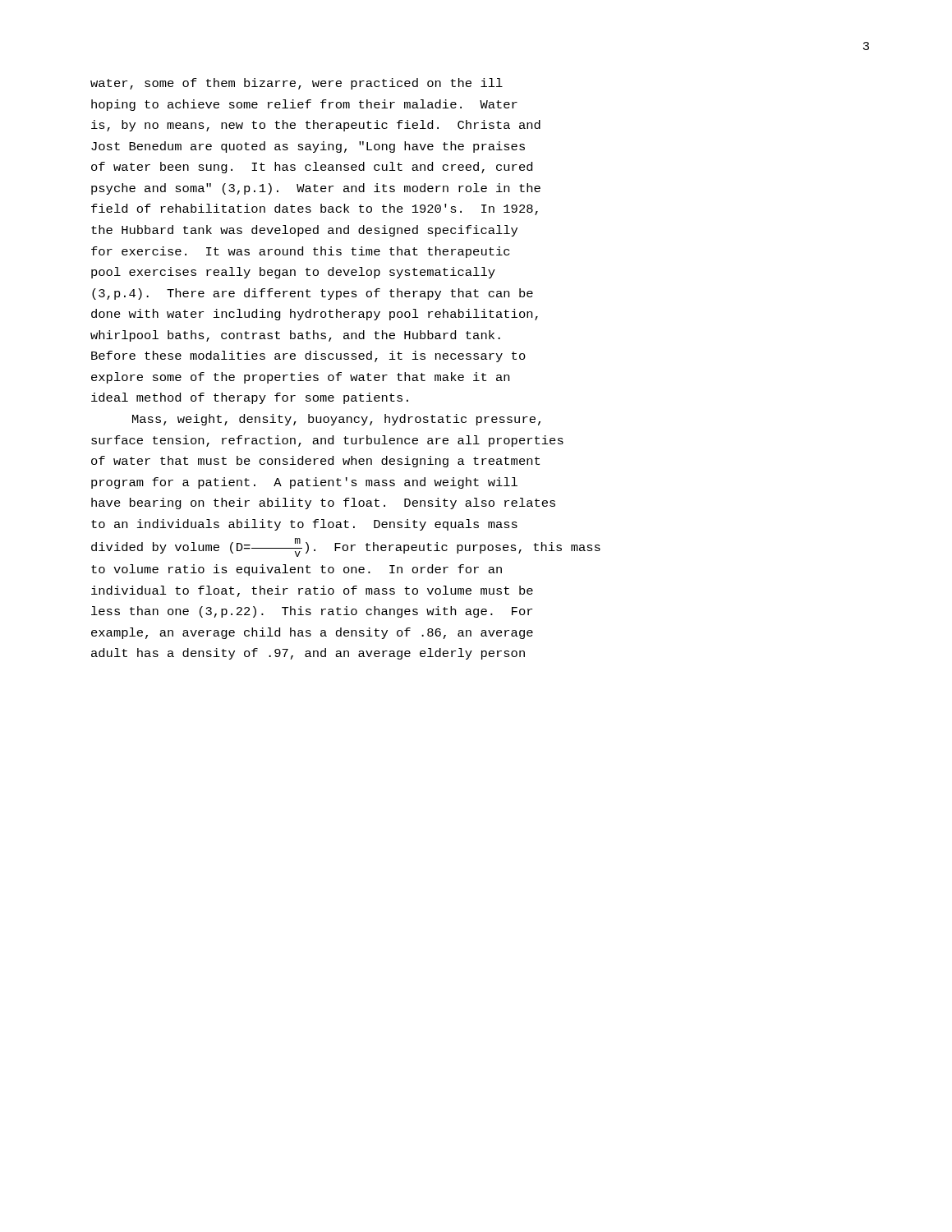Point to the block beginning "water, some of them bizarre,"
Viewport: 952px width, 1232px height.
(x=476, y=370)
